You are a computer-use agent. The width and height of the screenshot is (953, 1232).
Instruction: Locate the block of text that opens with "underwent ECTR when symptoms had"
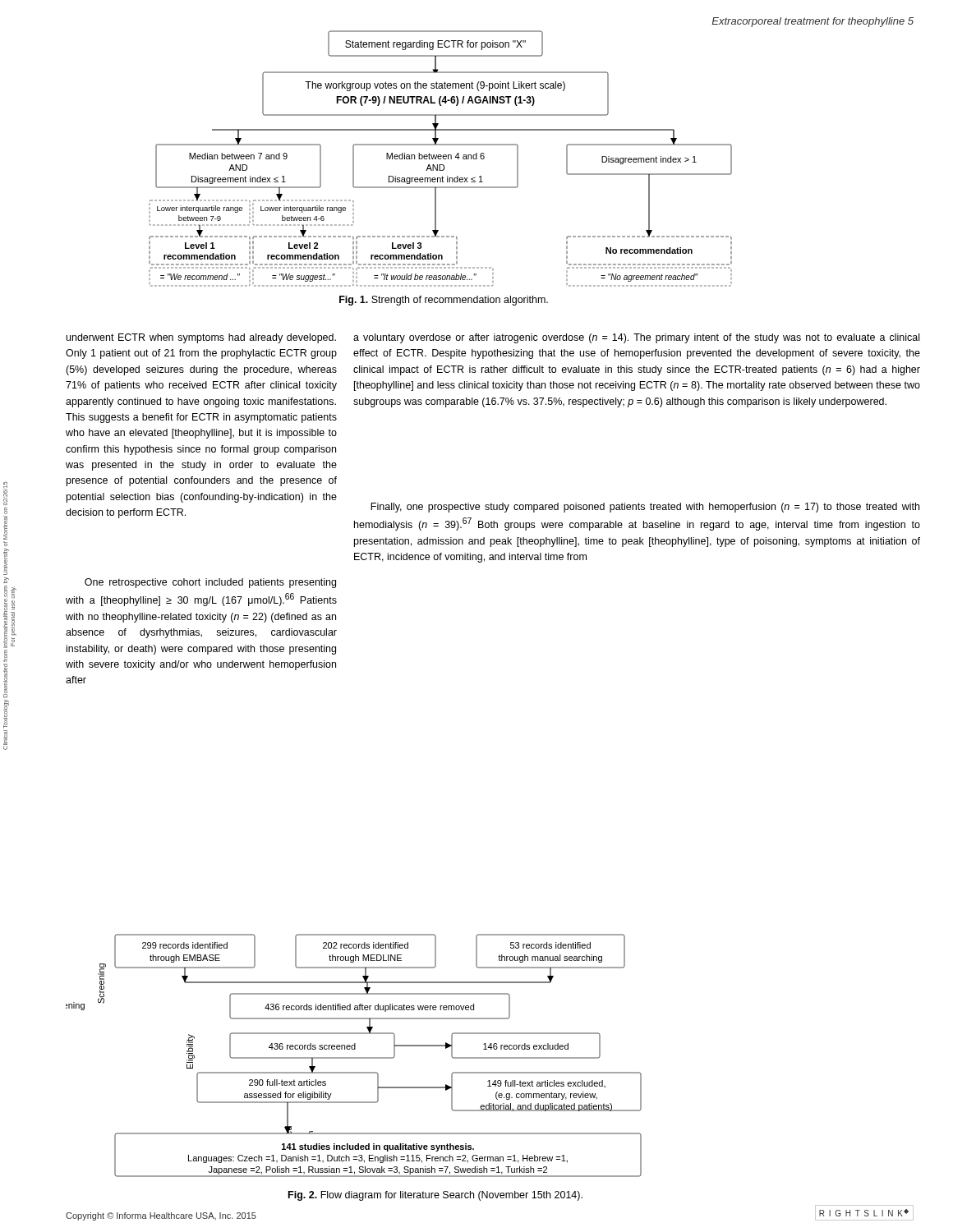201,425
